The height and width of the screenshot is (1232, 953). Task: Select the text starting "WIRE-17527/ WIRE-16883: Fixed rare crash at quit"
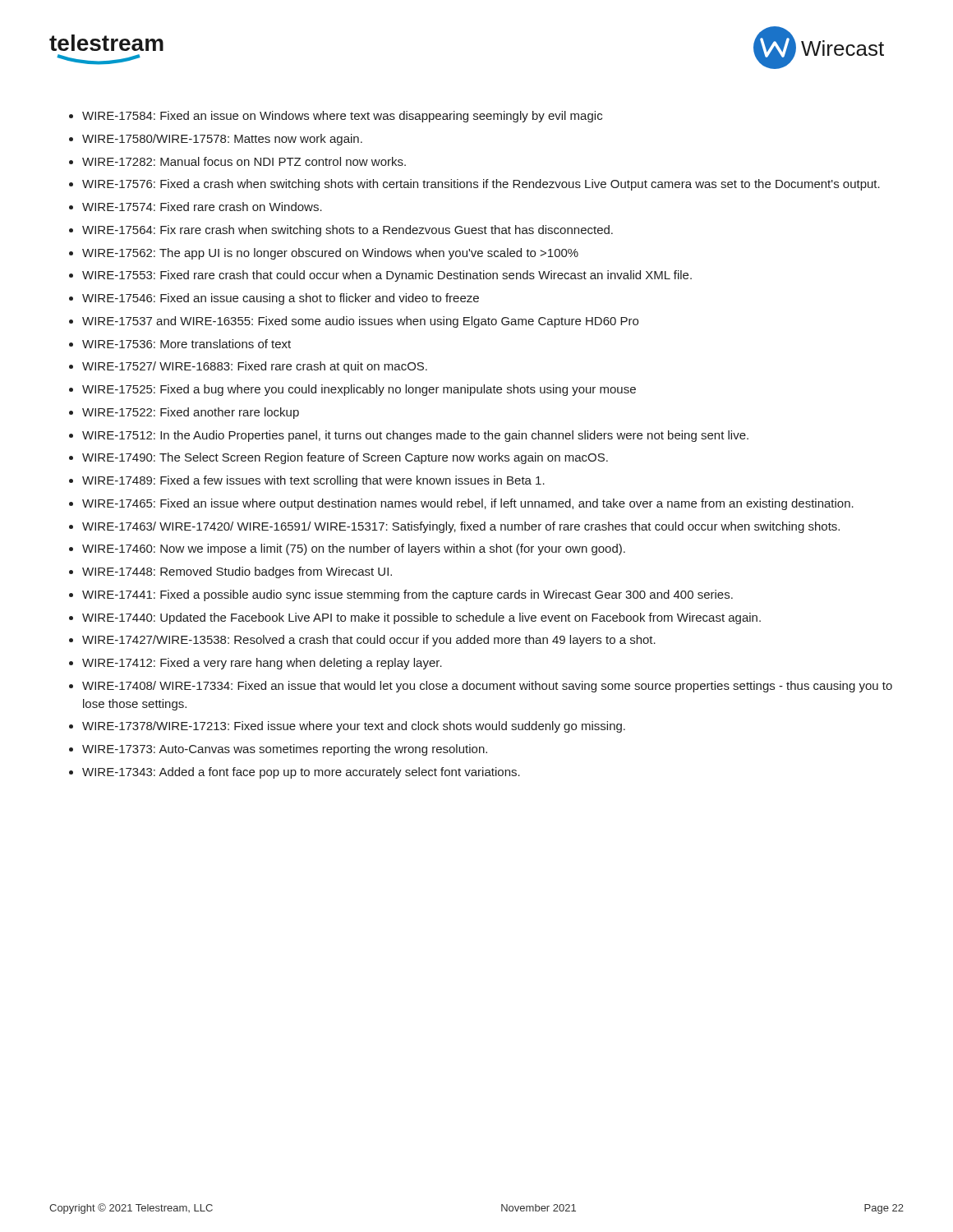tap(255, 366)
